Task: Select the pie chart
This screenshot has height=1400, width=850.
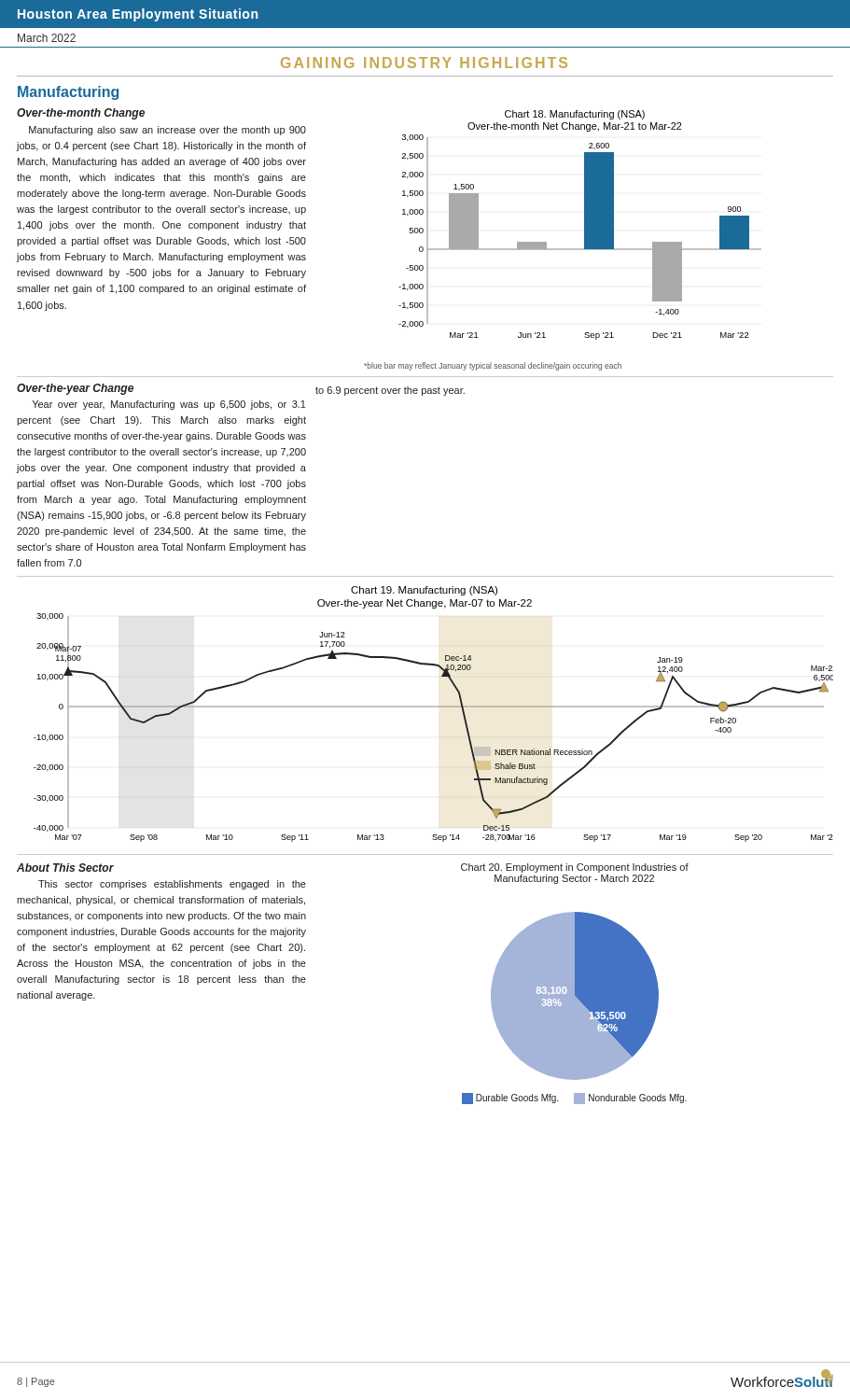Action: (574, 981)
